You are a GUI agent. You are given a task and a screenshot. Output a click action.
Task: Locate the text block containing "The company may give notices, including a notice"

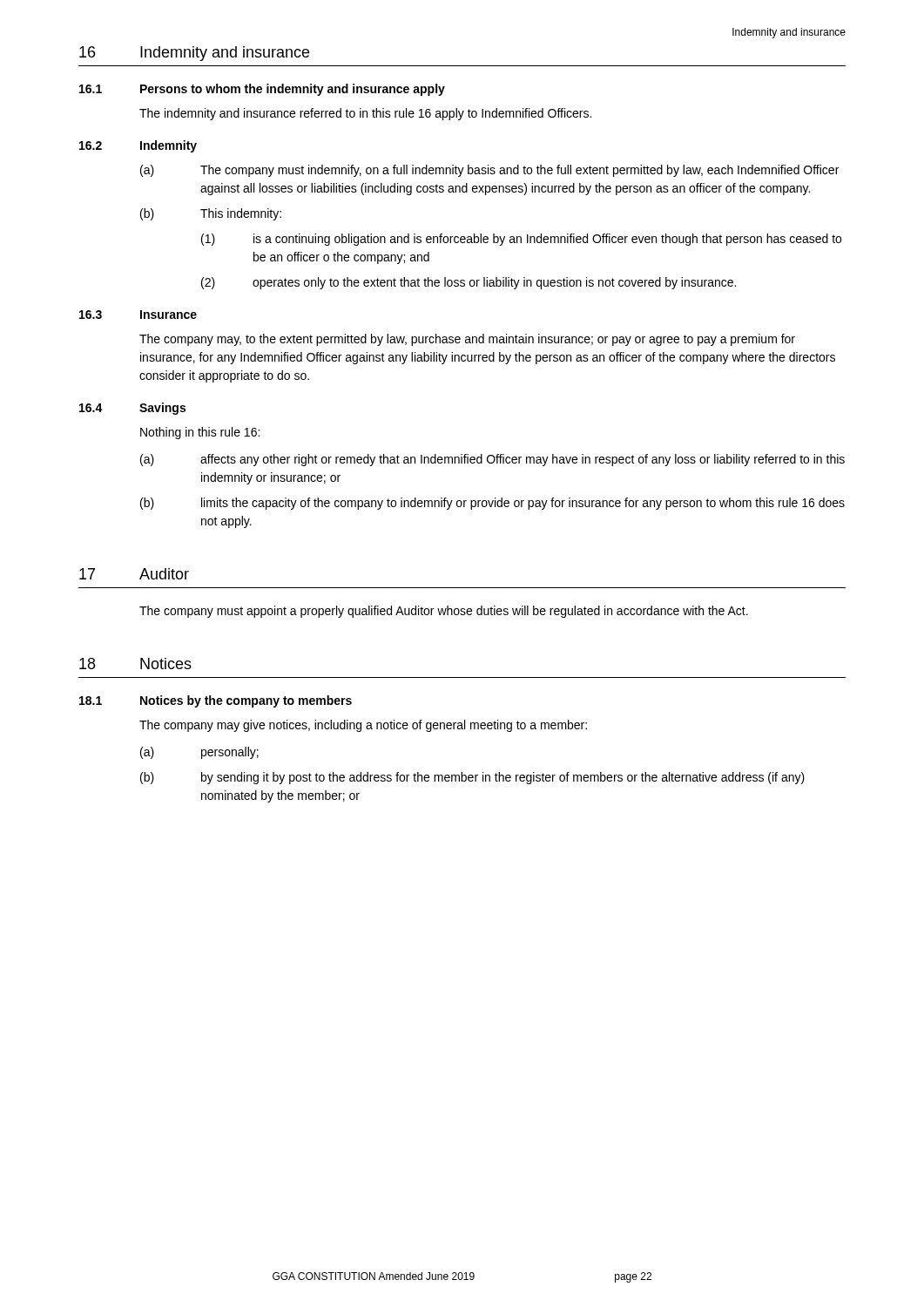(364, 725)
